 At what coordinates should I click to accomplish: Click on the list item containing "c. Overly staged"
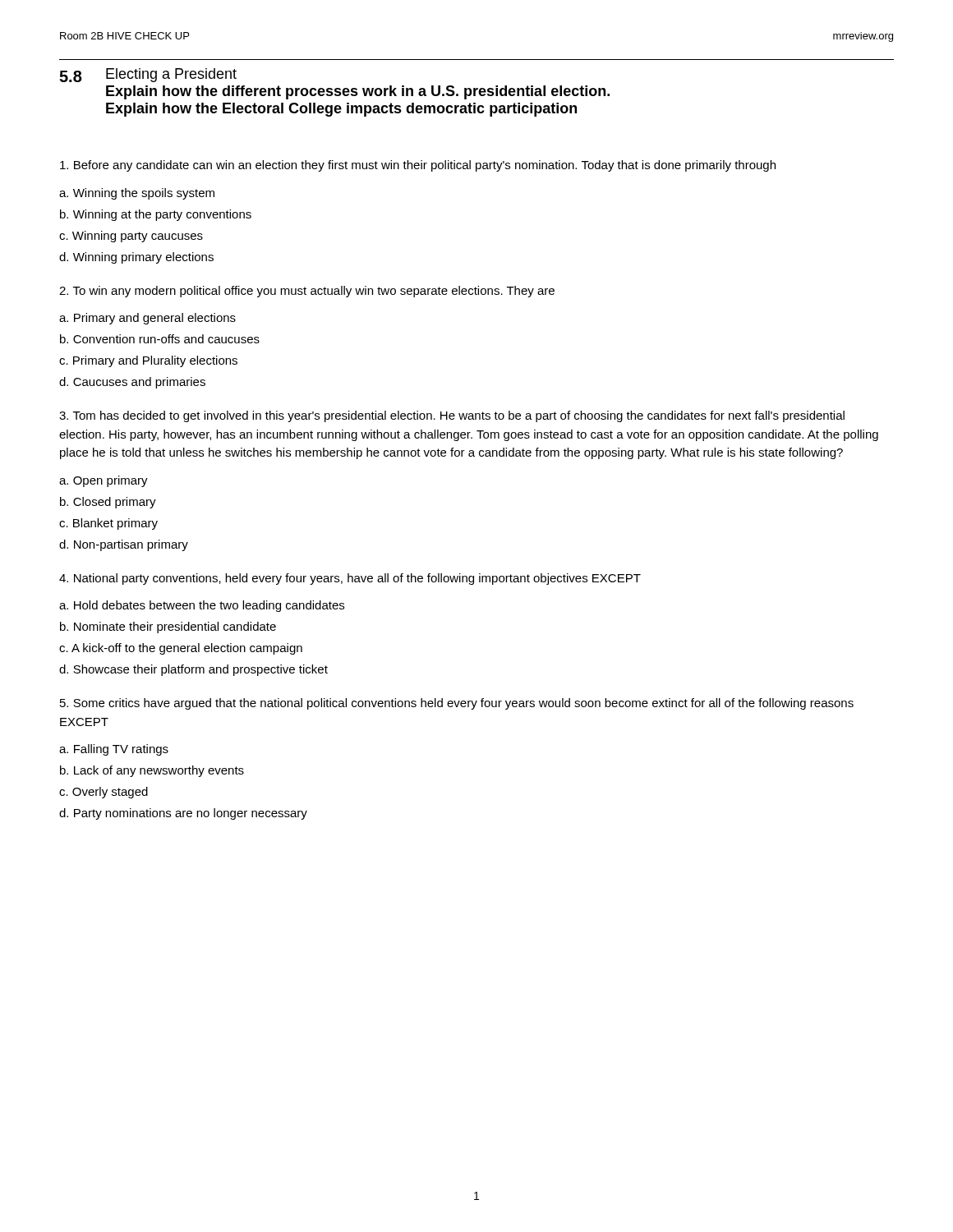click(104, 791)
